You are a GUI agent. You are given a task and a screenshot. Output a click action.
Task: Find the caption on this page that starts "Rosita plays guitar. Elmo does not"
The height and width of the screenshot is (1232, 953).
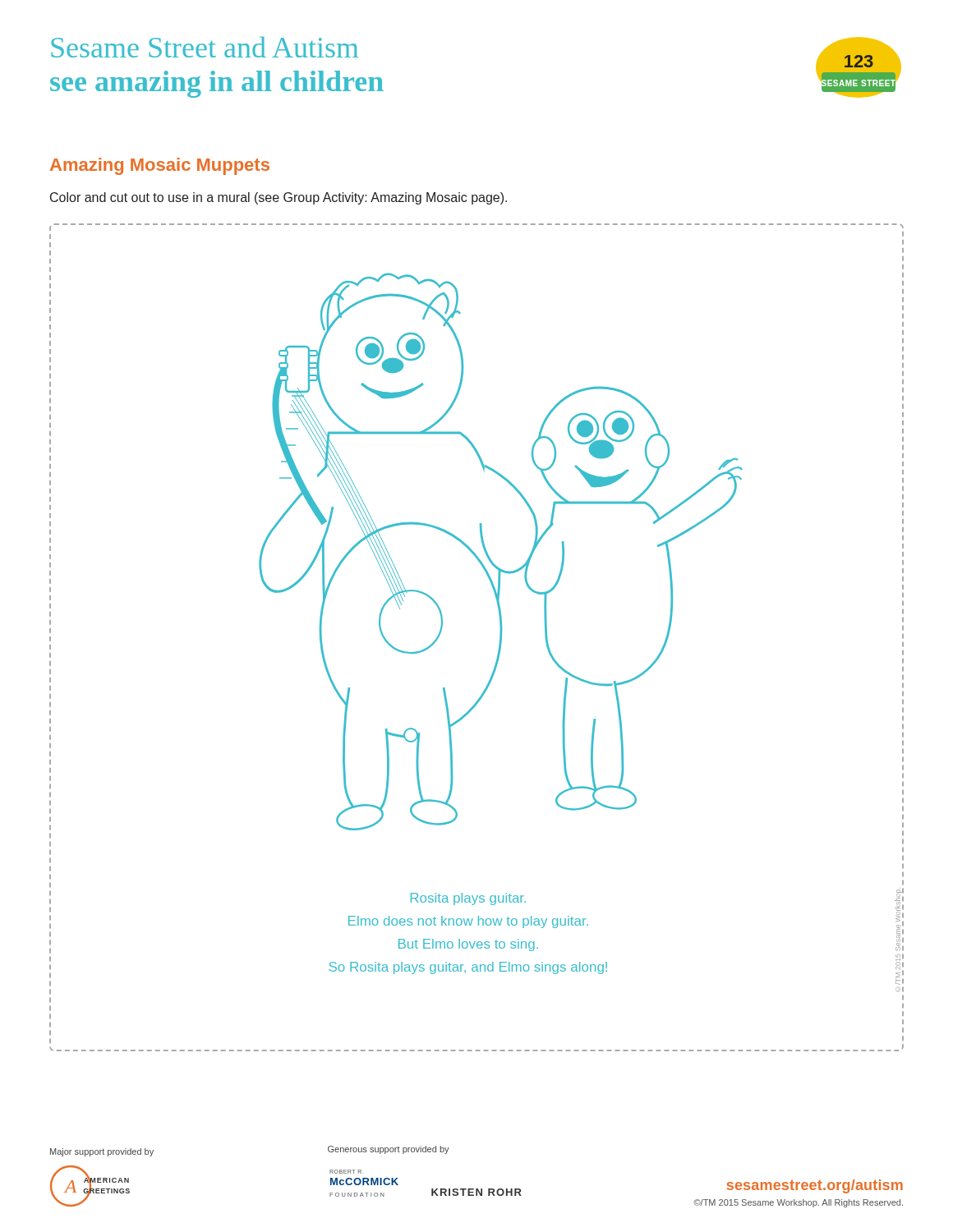click(x=468, y=933)
